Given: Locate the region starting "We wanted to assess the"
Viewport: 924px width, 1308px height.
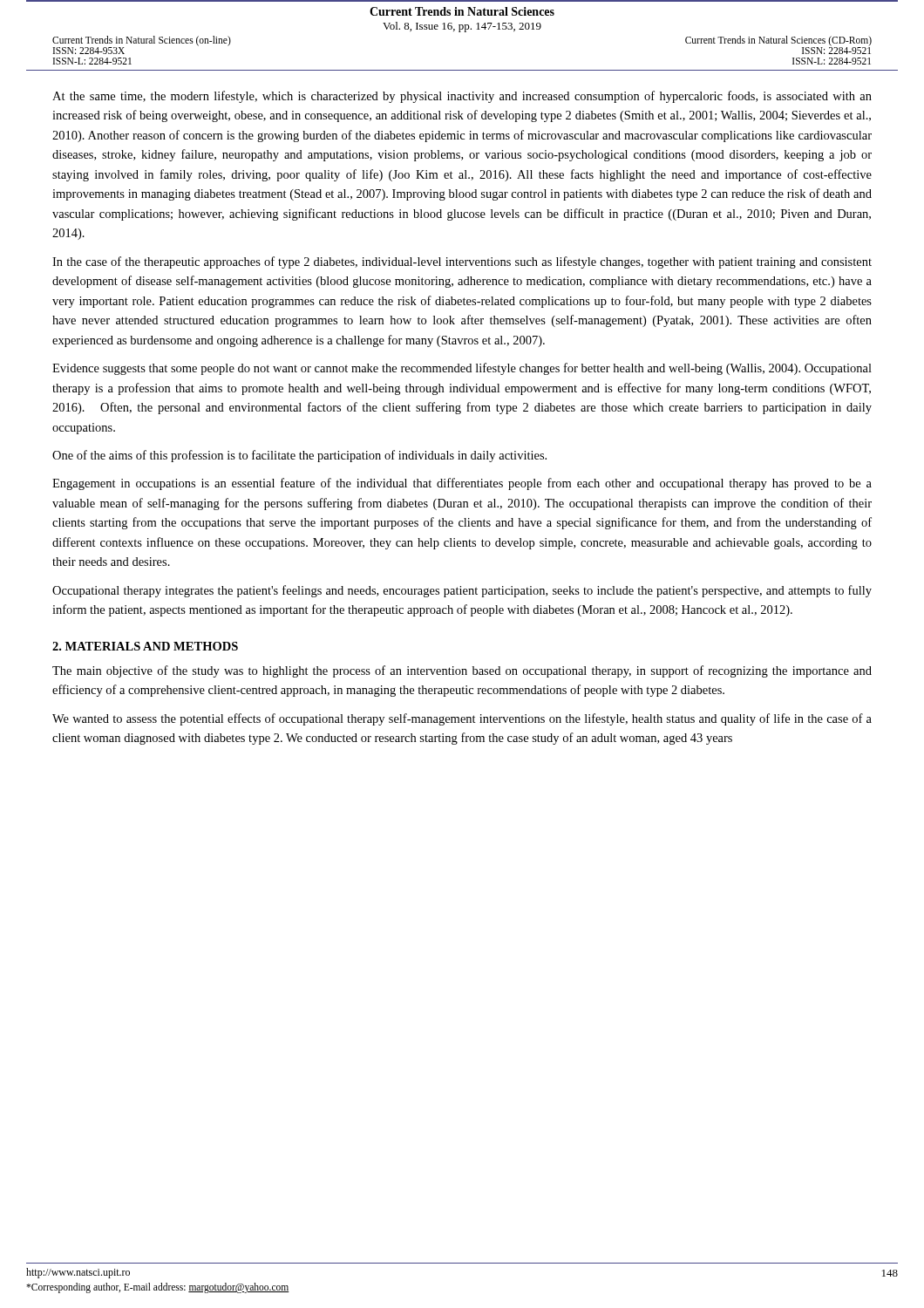Looking at the screenshot, I should [462, 728].
